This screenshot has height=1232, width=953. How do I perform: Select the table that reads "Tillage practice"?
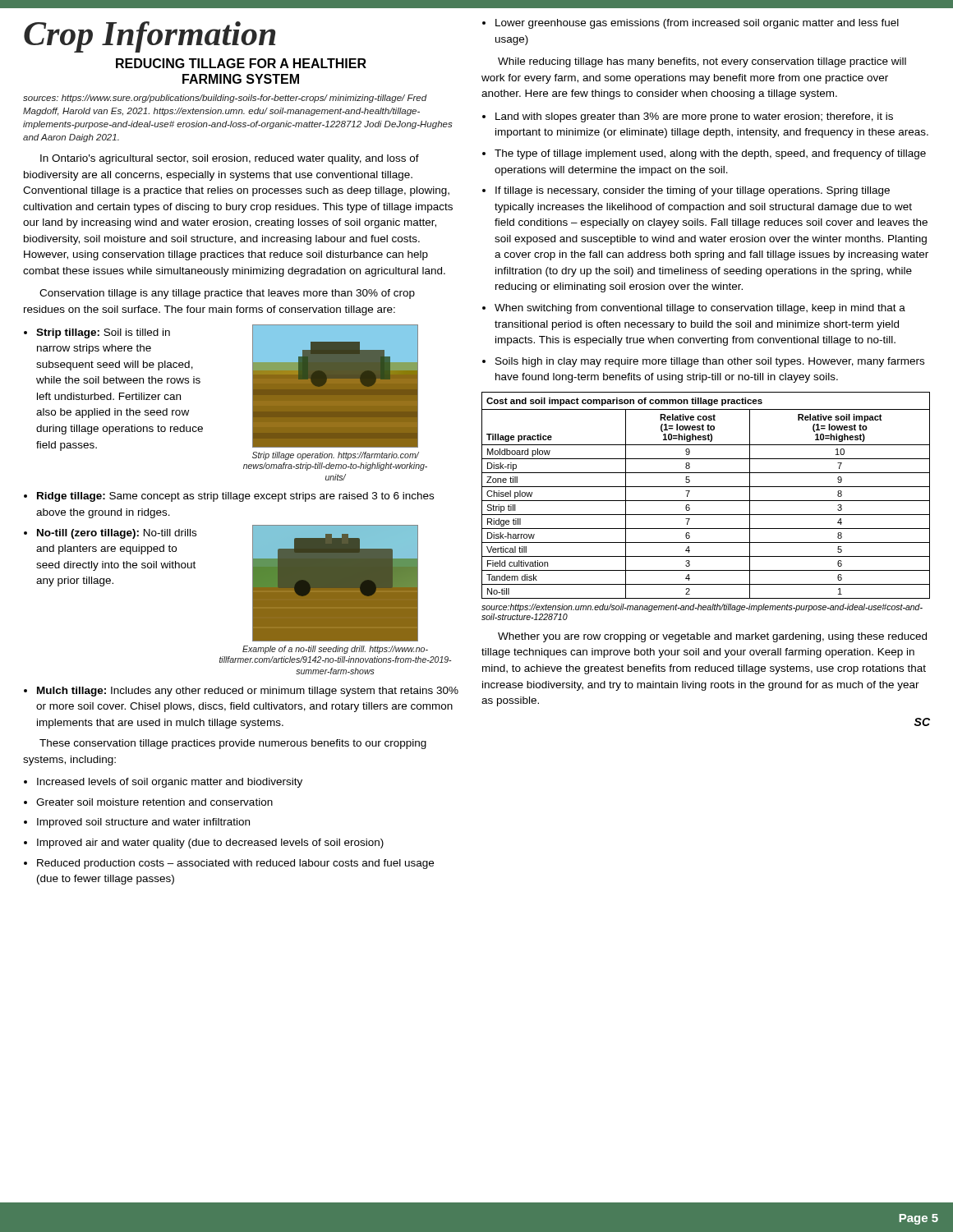[706, 495]
